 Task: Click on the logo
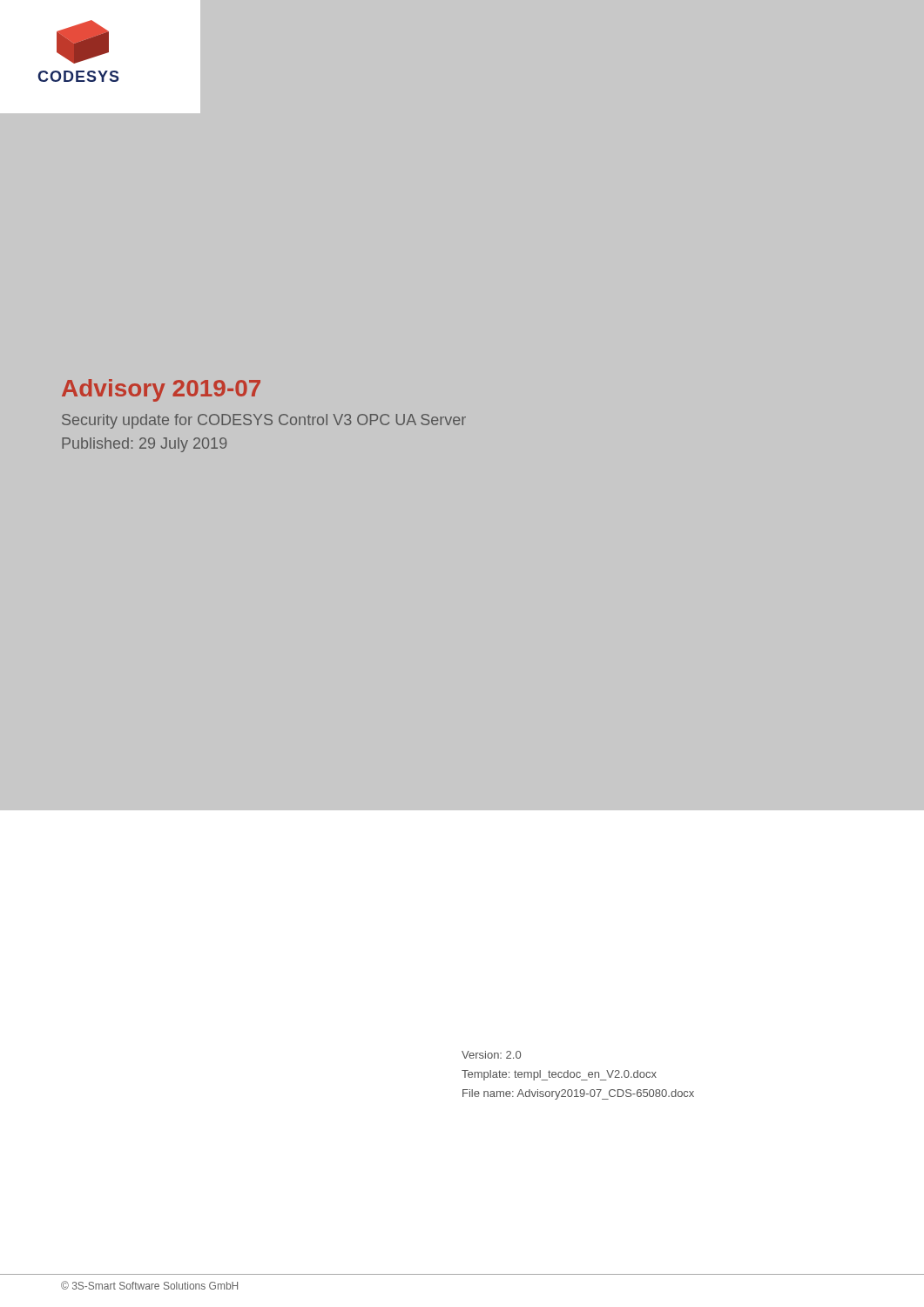pyautogui.click(x=100, y=57)
